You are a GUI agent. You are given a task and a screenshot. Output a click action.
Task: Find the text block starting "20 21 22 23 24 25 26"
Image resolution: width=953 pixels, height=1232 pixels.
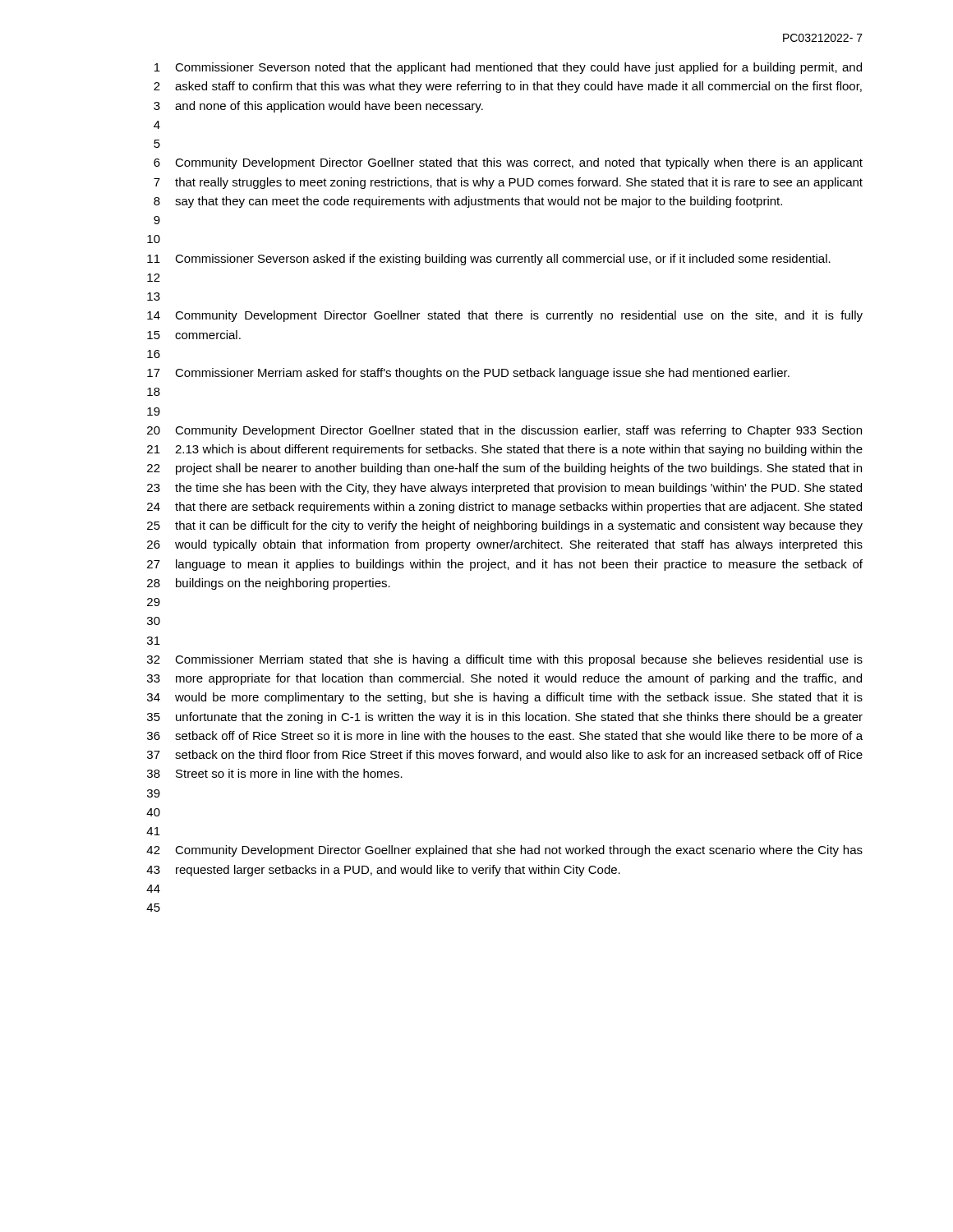point(489,525)
